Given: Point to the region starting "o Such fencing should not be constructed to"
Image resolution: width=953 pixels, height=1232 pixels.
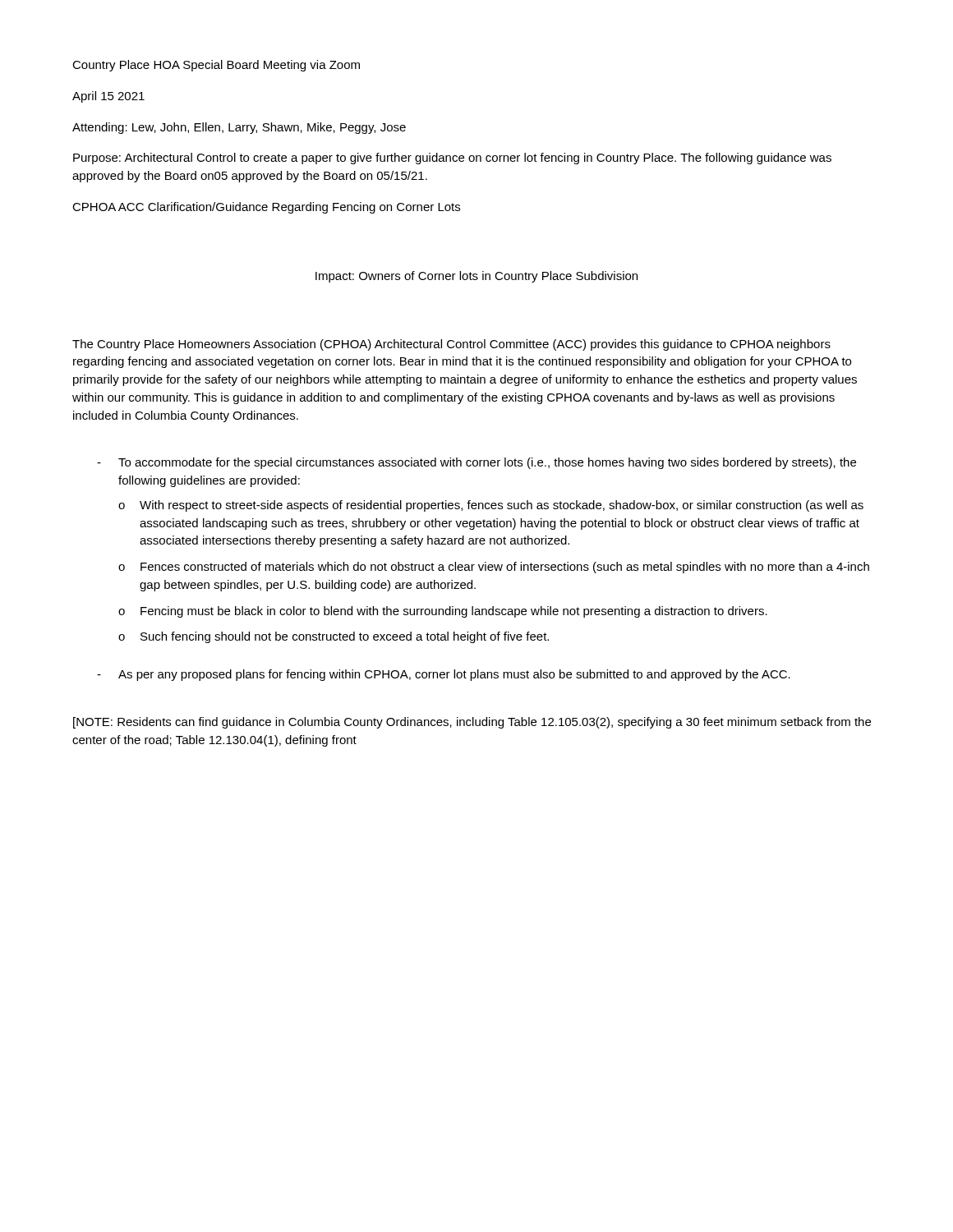Looking at the screenshot, I should coord(334,637).
